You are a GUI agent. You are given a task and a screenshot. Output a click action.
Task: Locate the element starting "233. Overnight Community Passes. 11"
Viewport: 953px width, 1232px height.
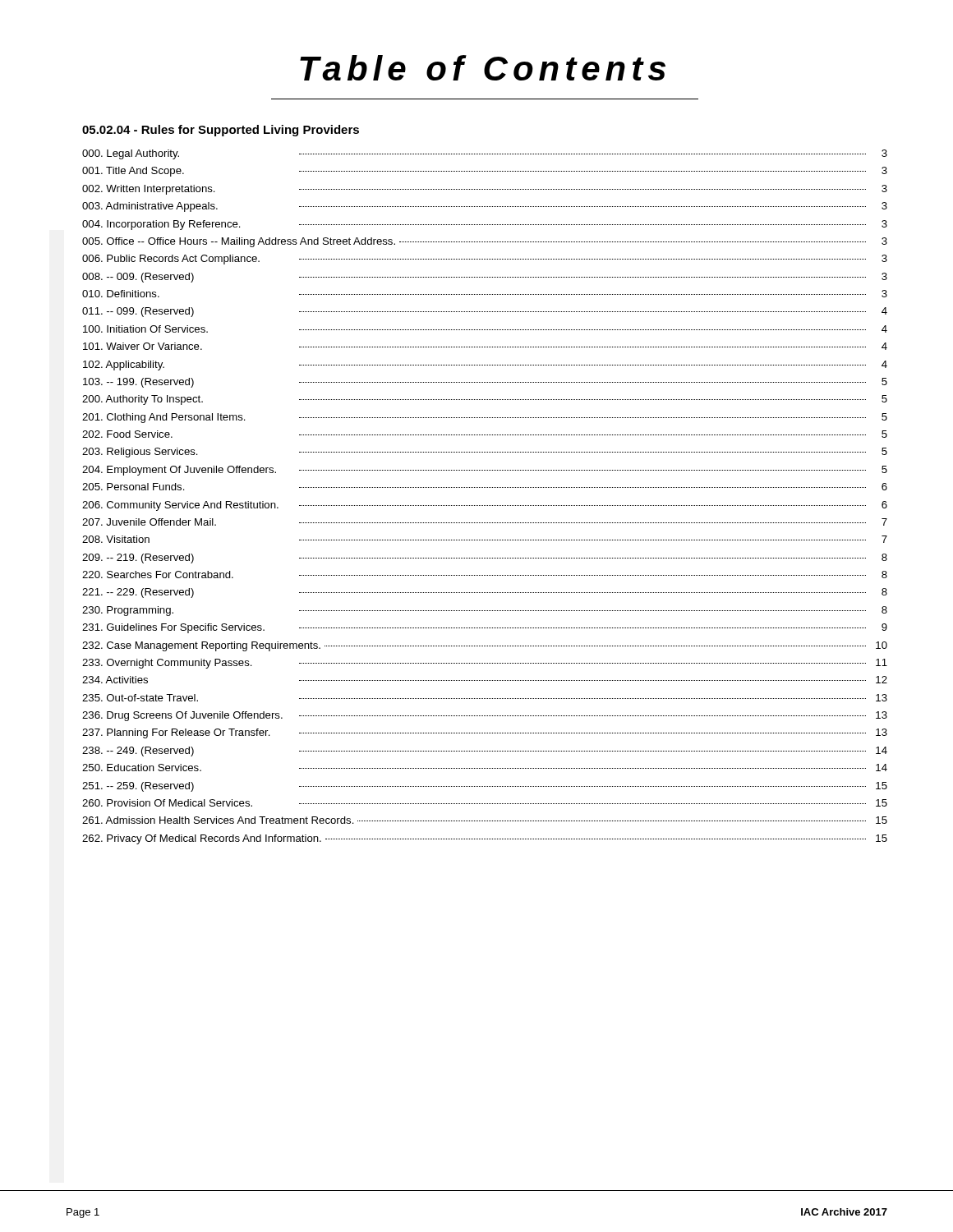point(485,662)
